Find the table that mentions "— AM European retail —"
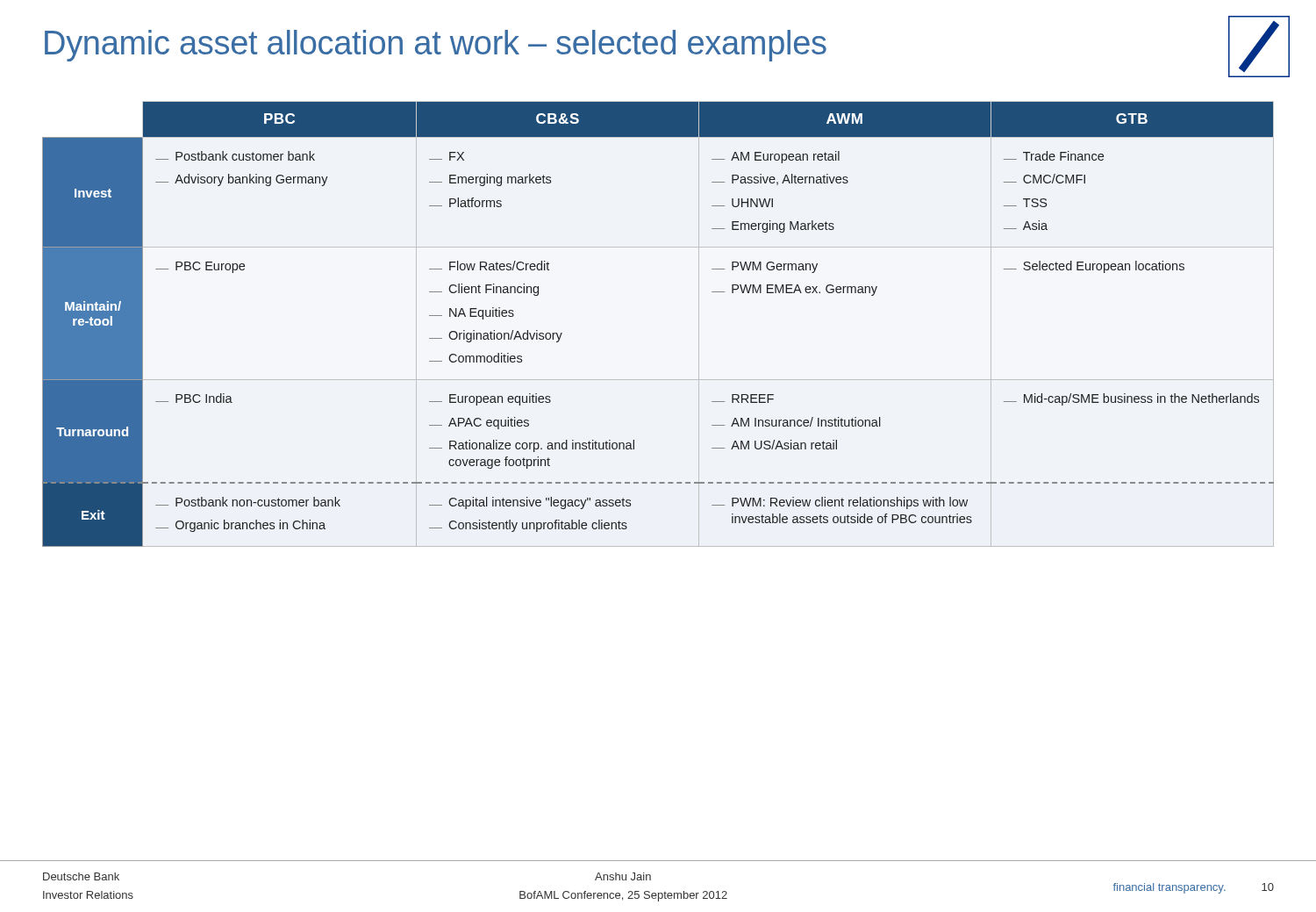 pyautogui.click(x=658, y=324)
